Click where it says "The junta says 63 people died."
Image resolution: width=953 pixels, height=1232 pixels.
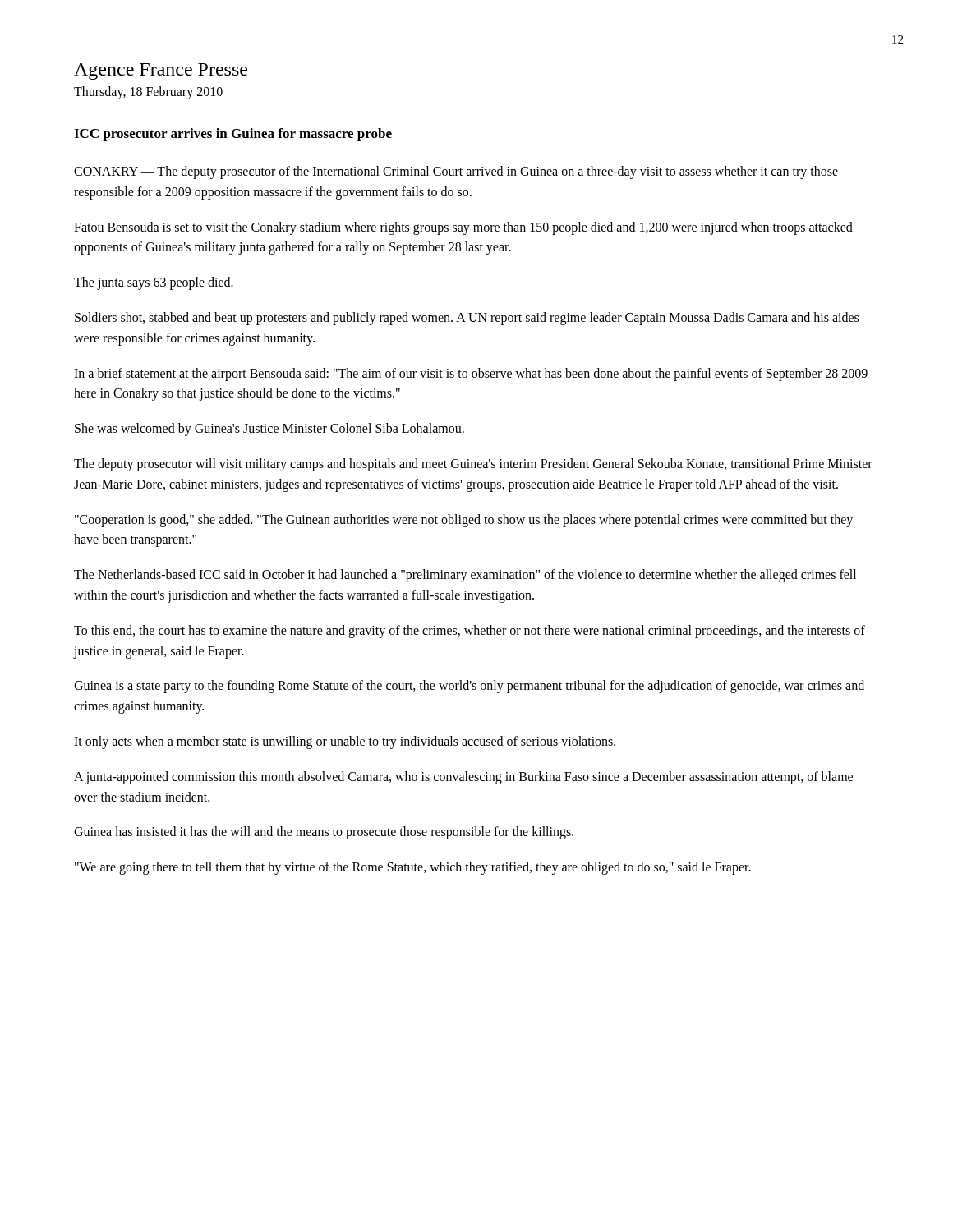[x=154, y=283]
